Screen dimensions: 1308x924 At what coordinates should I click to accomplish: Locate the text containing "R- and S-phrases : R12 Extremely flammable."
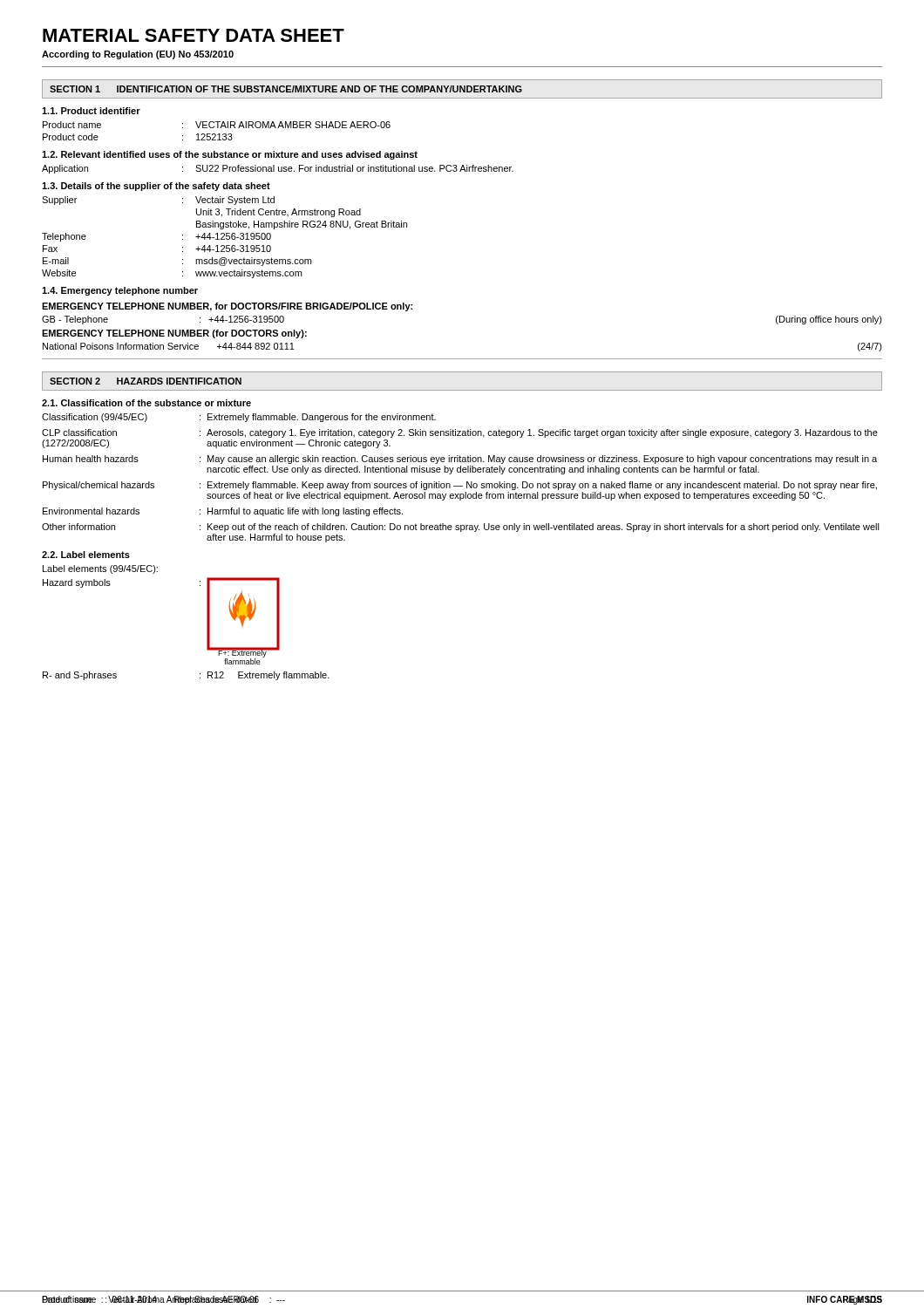point(76,675)
